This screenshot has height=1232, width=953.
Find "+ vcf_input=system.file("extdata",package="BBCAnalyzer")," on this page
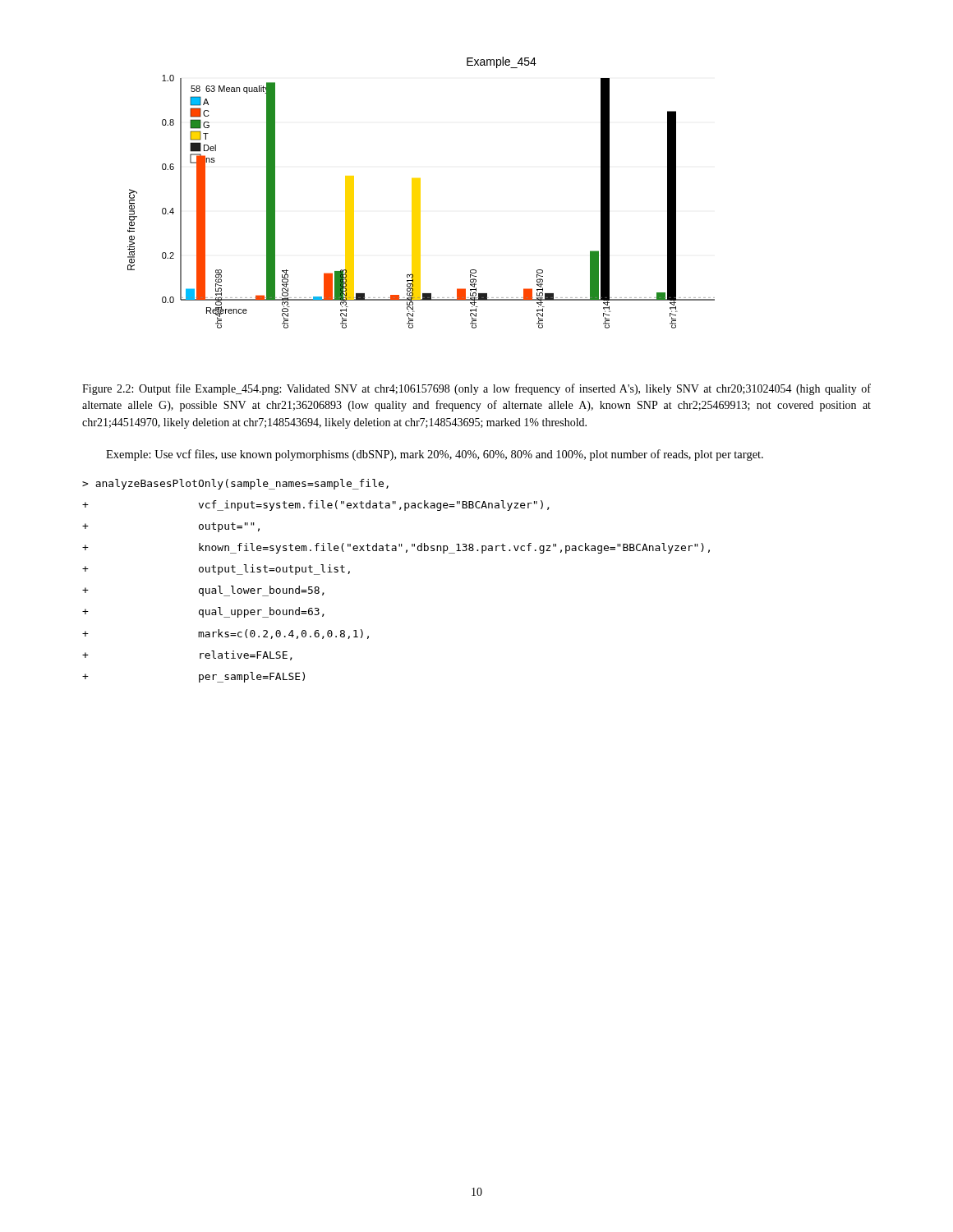(x=476, y=505)
